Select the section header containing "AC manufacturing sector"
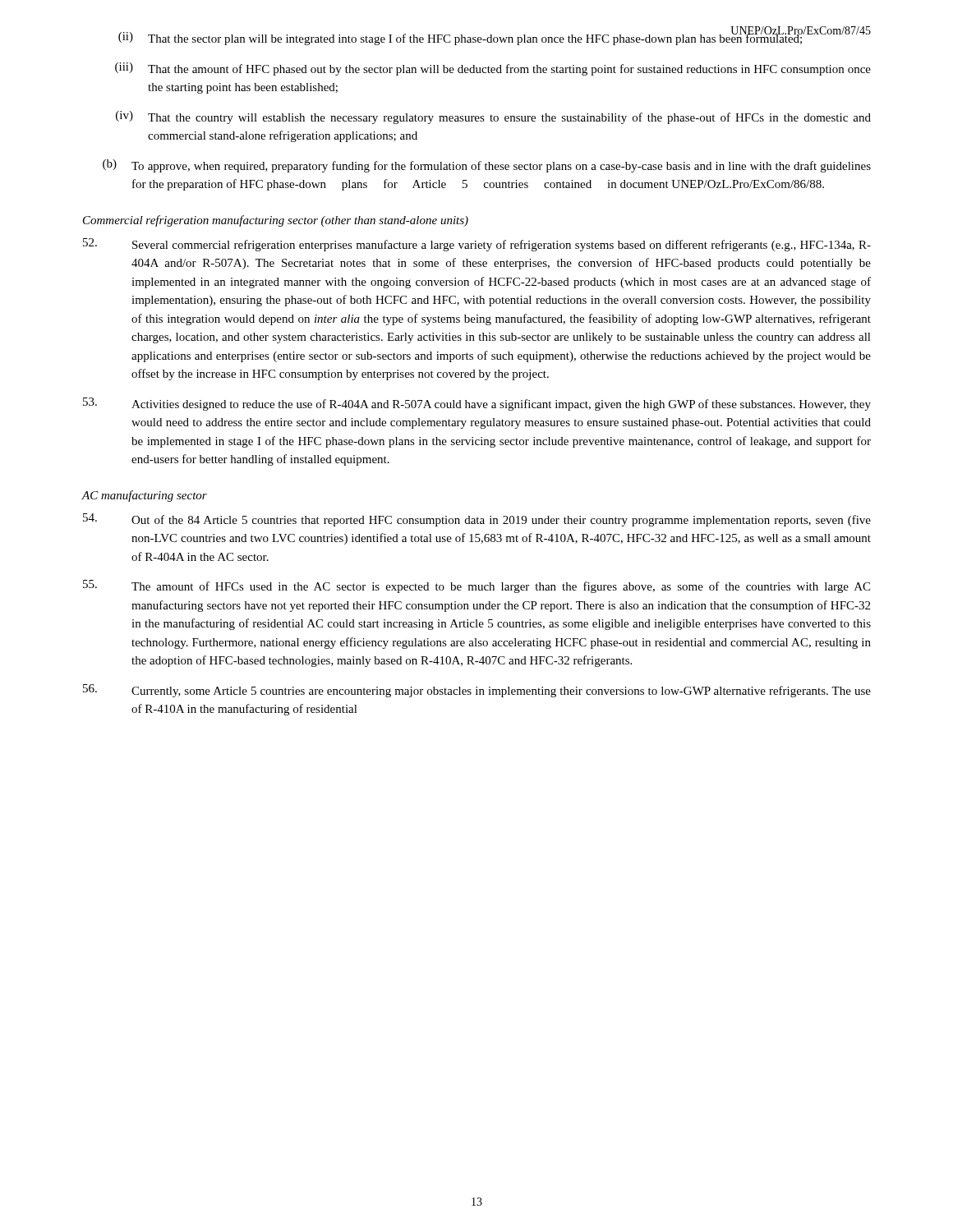 pyautogui.click(x=144, y=495)
